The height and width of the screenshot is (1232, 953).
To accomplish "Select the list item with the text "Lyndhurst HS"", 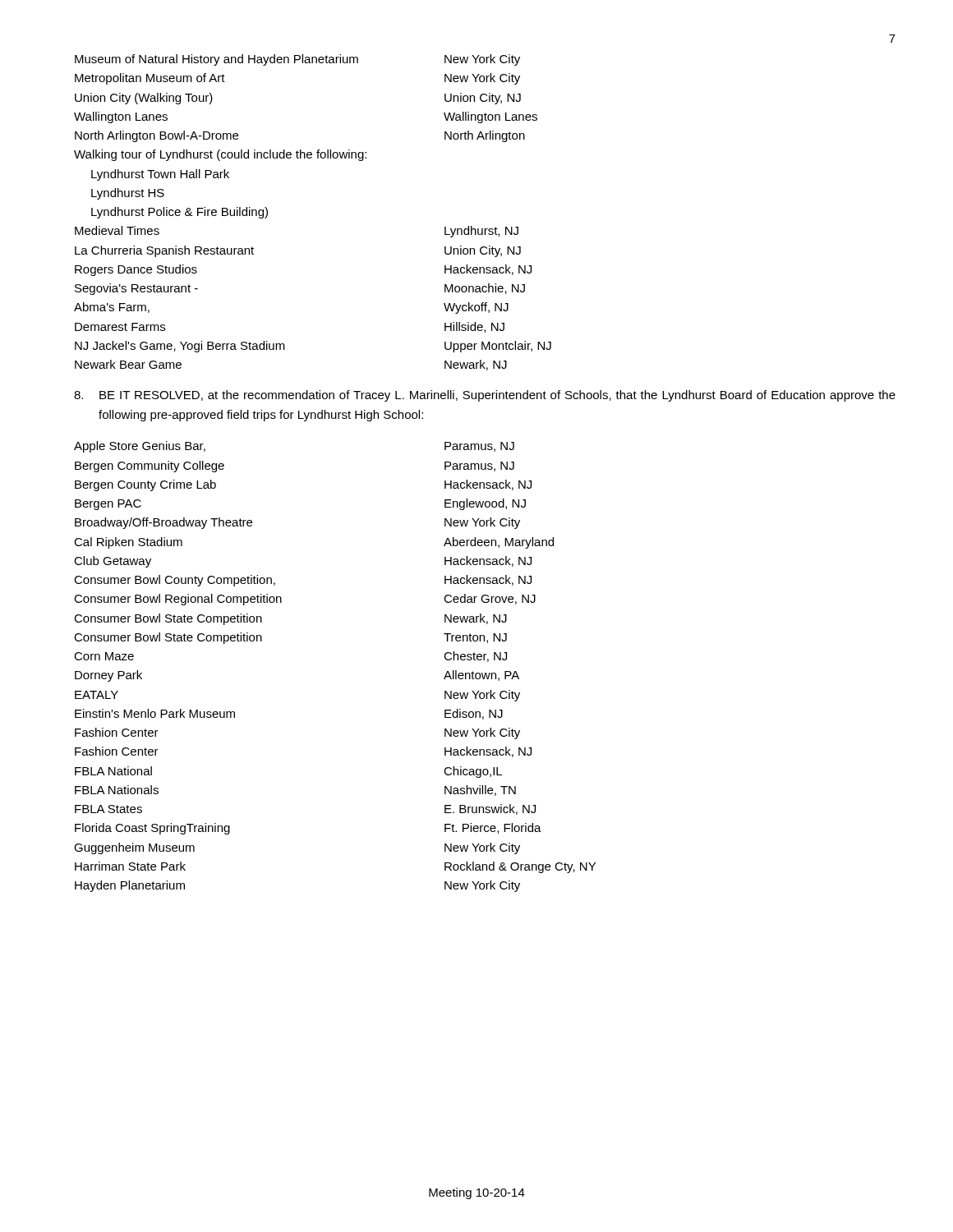I will click(128, 194).
